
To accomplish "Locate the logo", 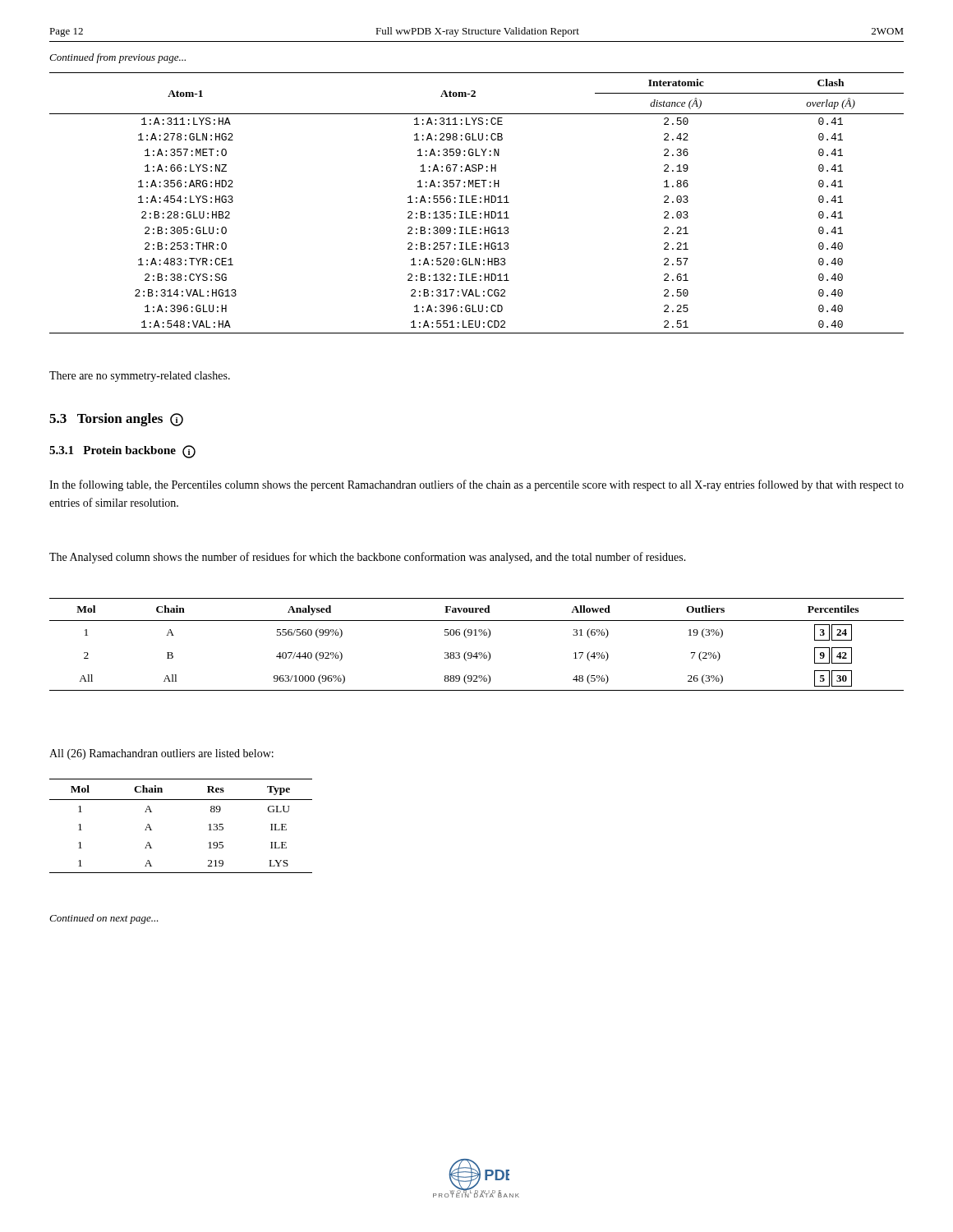I will coord(476,1177).
